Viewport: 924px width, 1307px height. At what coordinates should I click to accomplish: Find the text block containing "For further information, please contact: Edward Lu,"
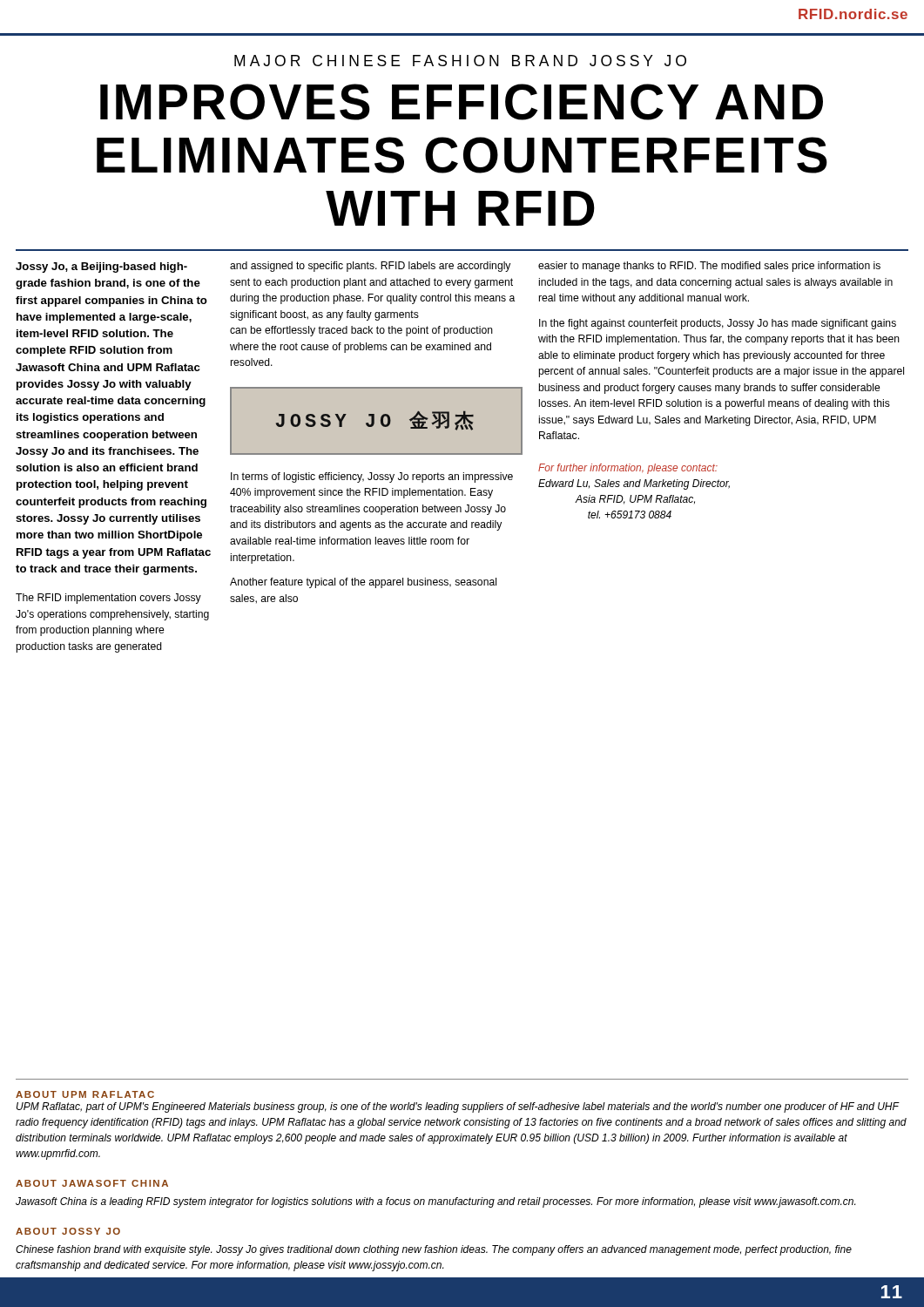[635, 491]
